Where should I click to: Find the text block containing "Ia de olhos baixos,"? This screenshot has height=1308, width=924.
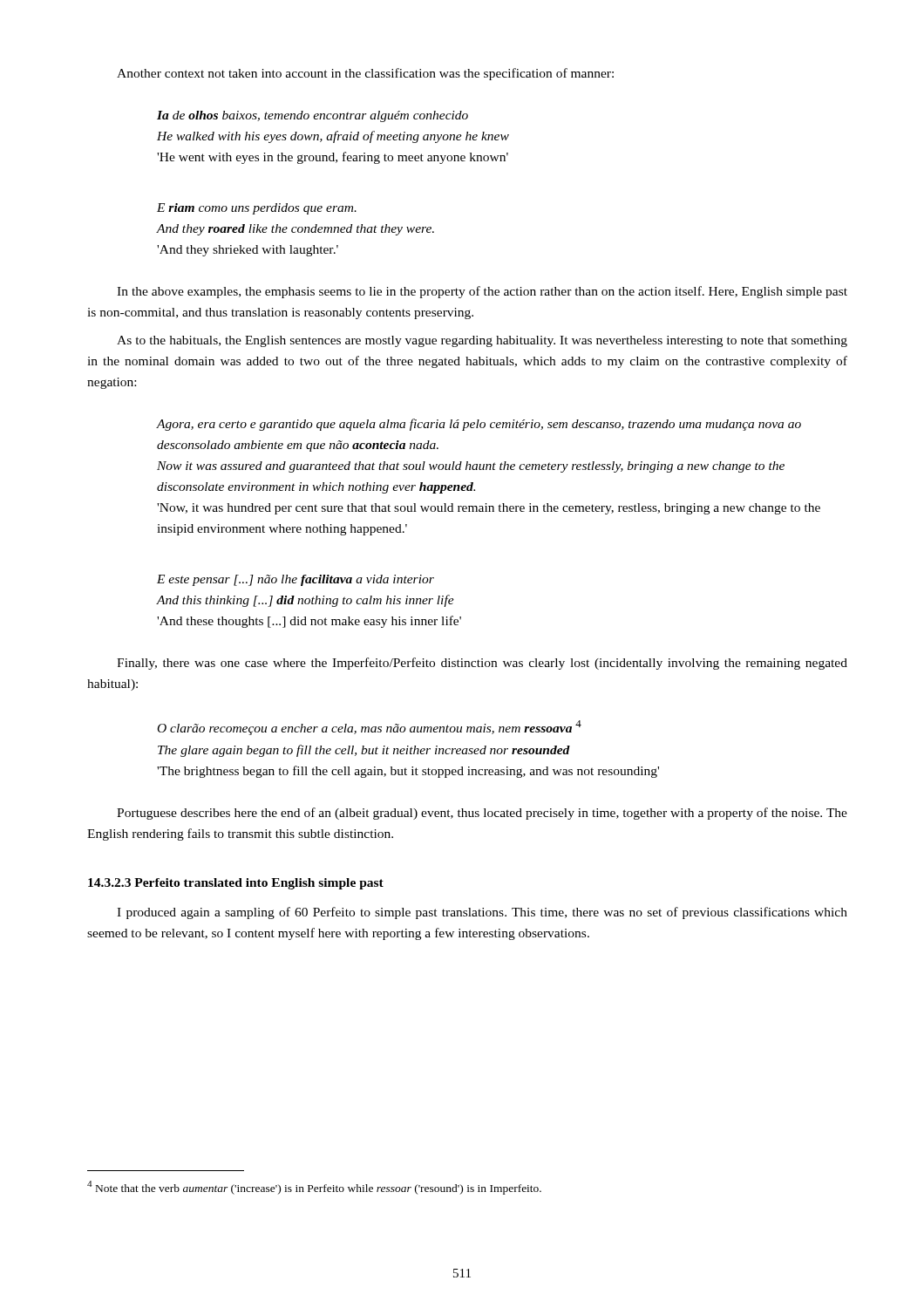pyautogui.click(x=502, y=136)
